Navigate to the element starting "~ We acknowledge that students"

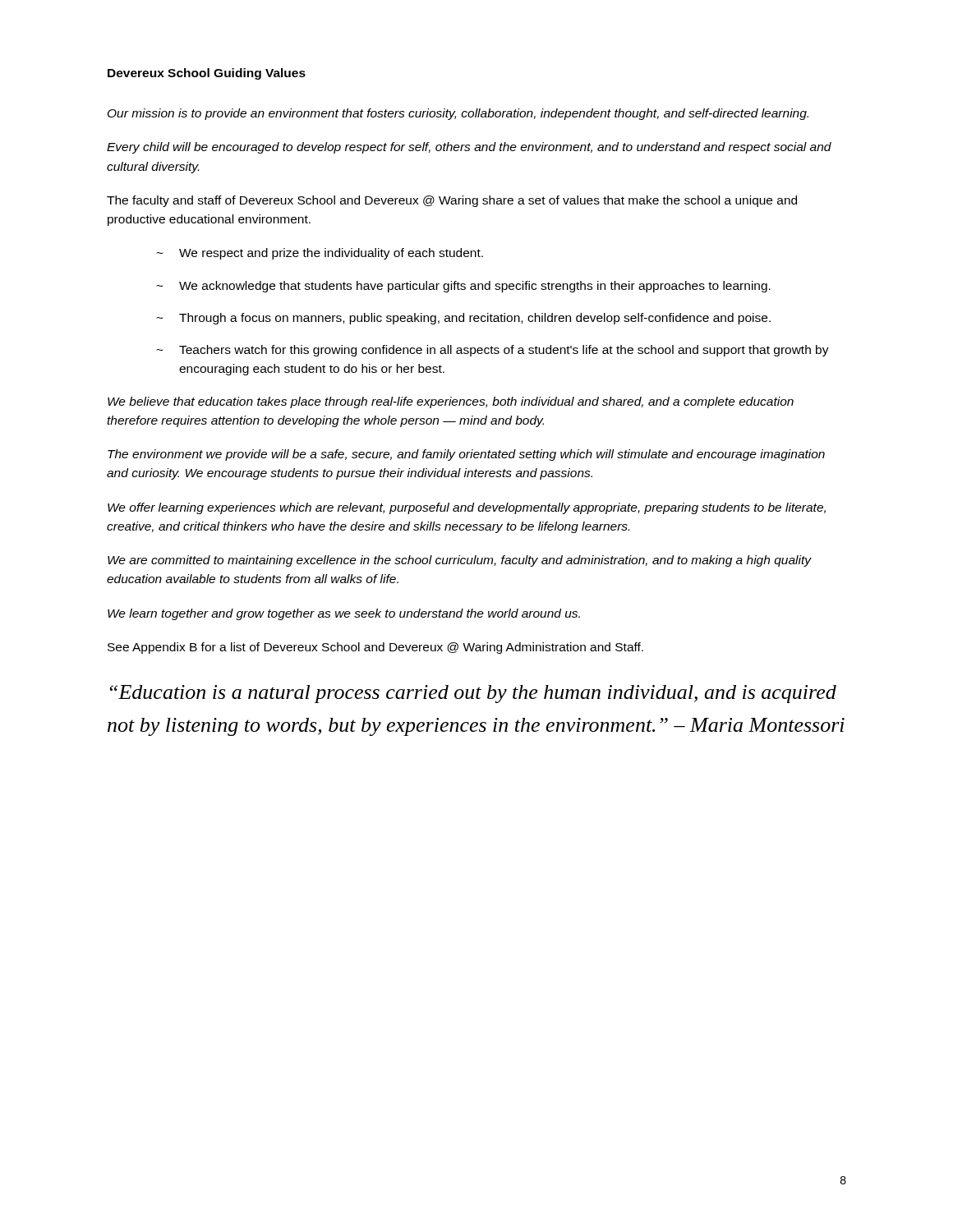click(x=501, y=285)
